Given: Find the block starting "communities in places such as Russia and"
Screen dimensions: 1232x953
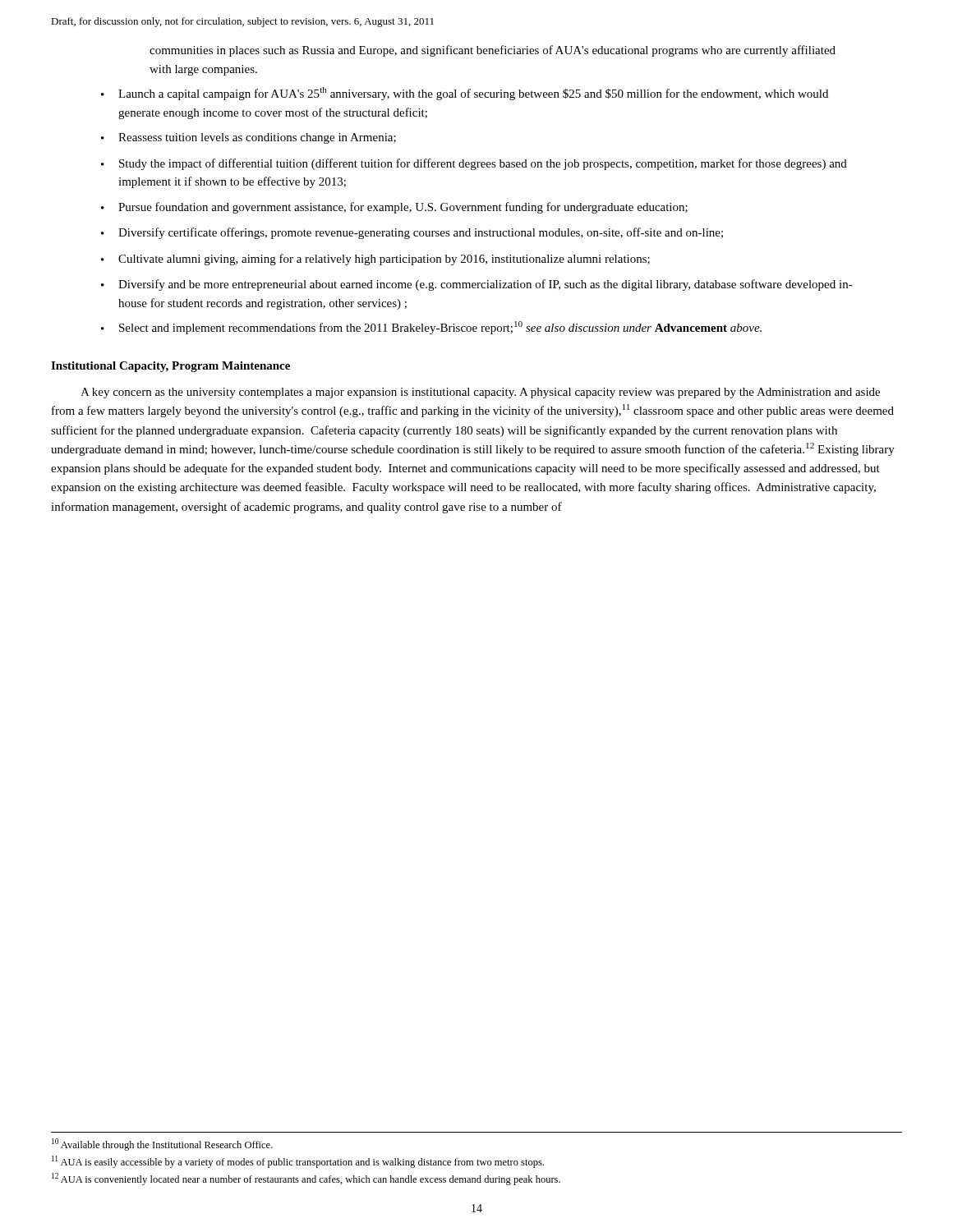Looking at the screenshot, I should tap(493, 59).
